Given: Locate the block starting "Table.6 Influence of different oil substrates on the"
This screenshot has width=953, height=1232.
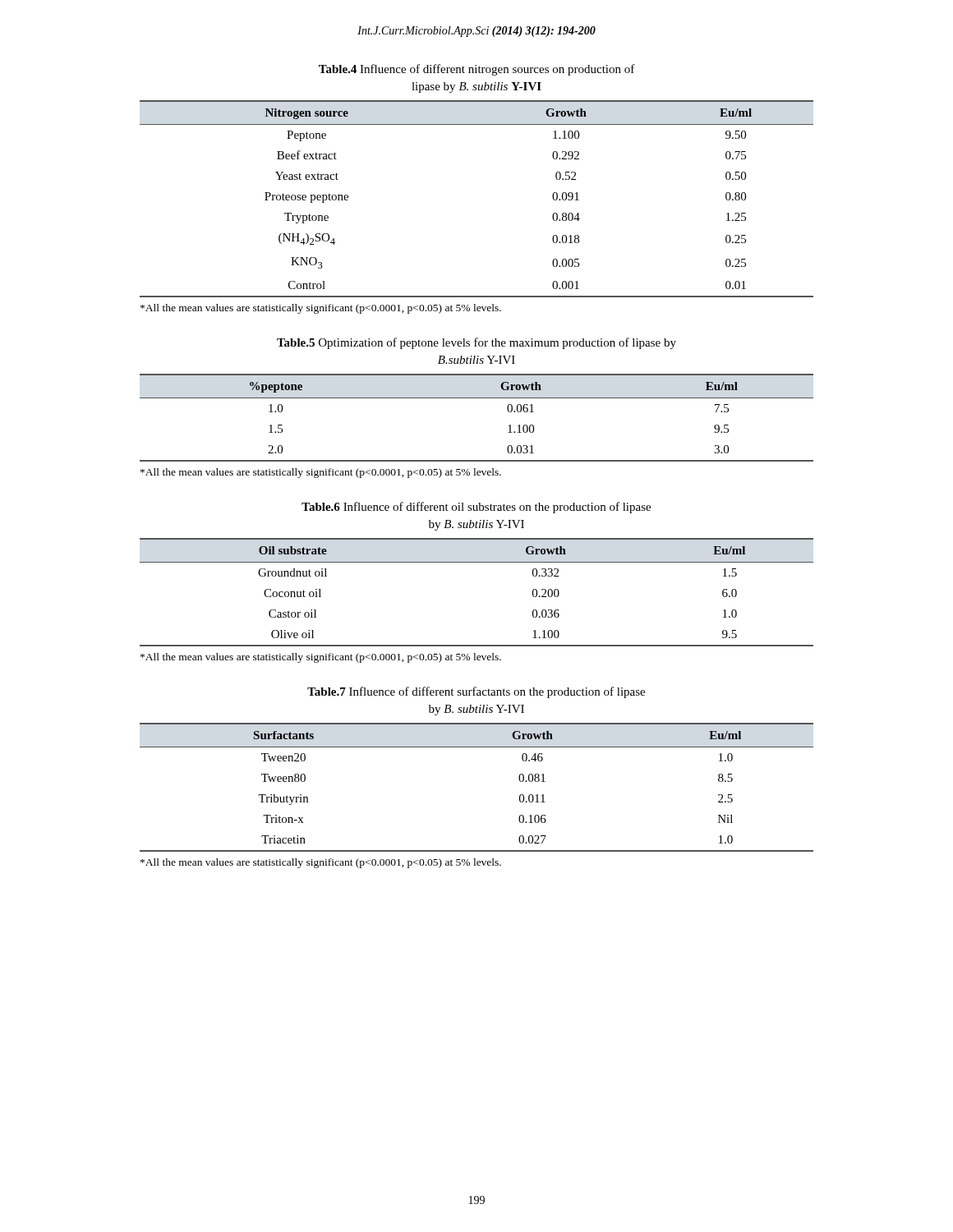Looking at the screenshot, I should [476, 516].
